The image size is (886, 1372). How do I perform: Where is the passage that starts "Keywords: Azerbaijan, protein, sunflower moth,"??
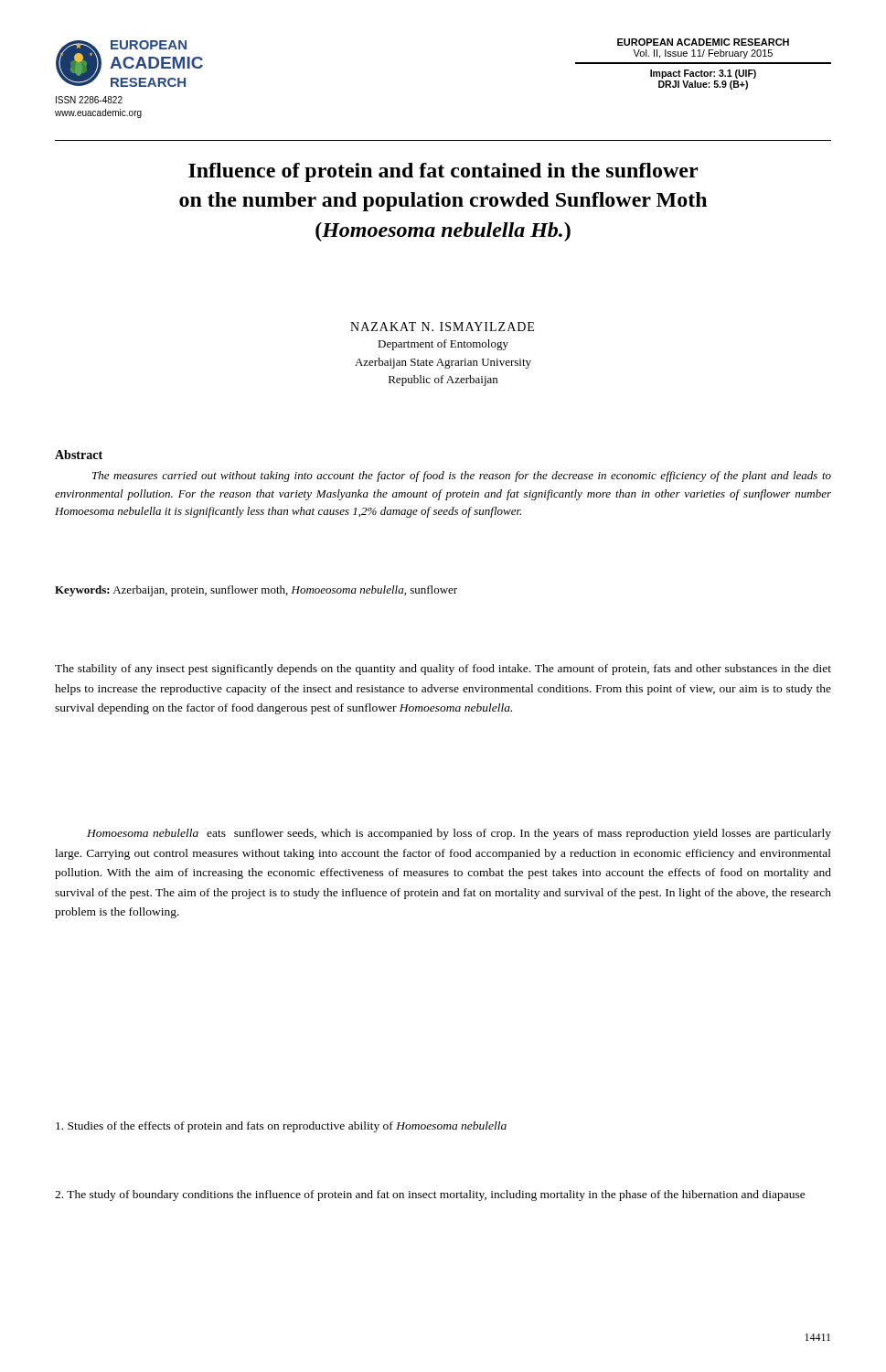click(256, 590)
